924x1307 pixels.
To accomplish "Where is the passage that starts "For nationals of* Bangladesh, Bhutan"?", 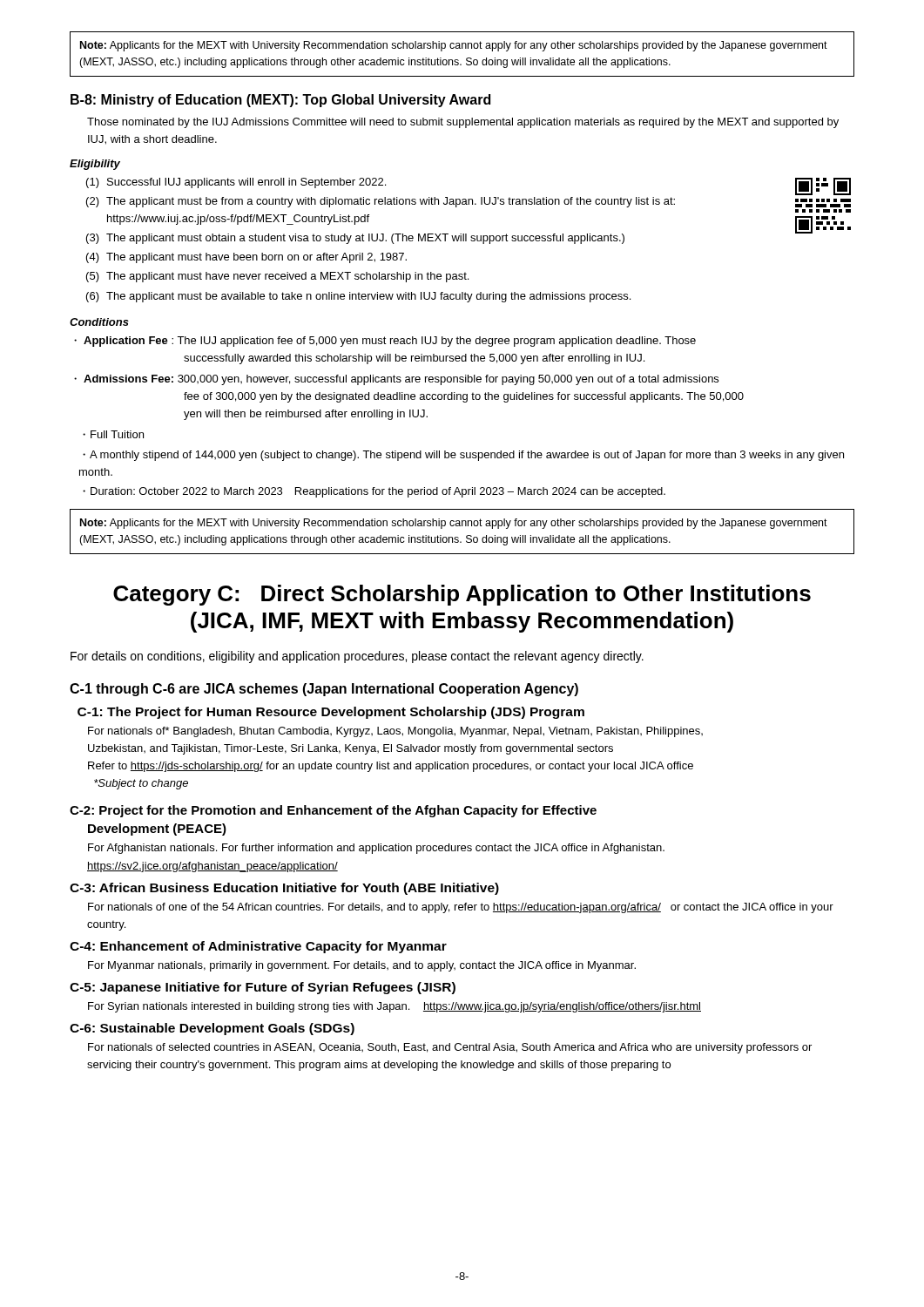I will pyautogui.click(x=395, y=757).
